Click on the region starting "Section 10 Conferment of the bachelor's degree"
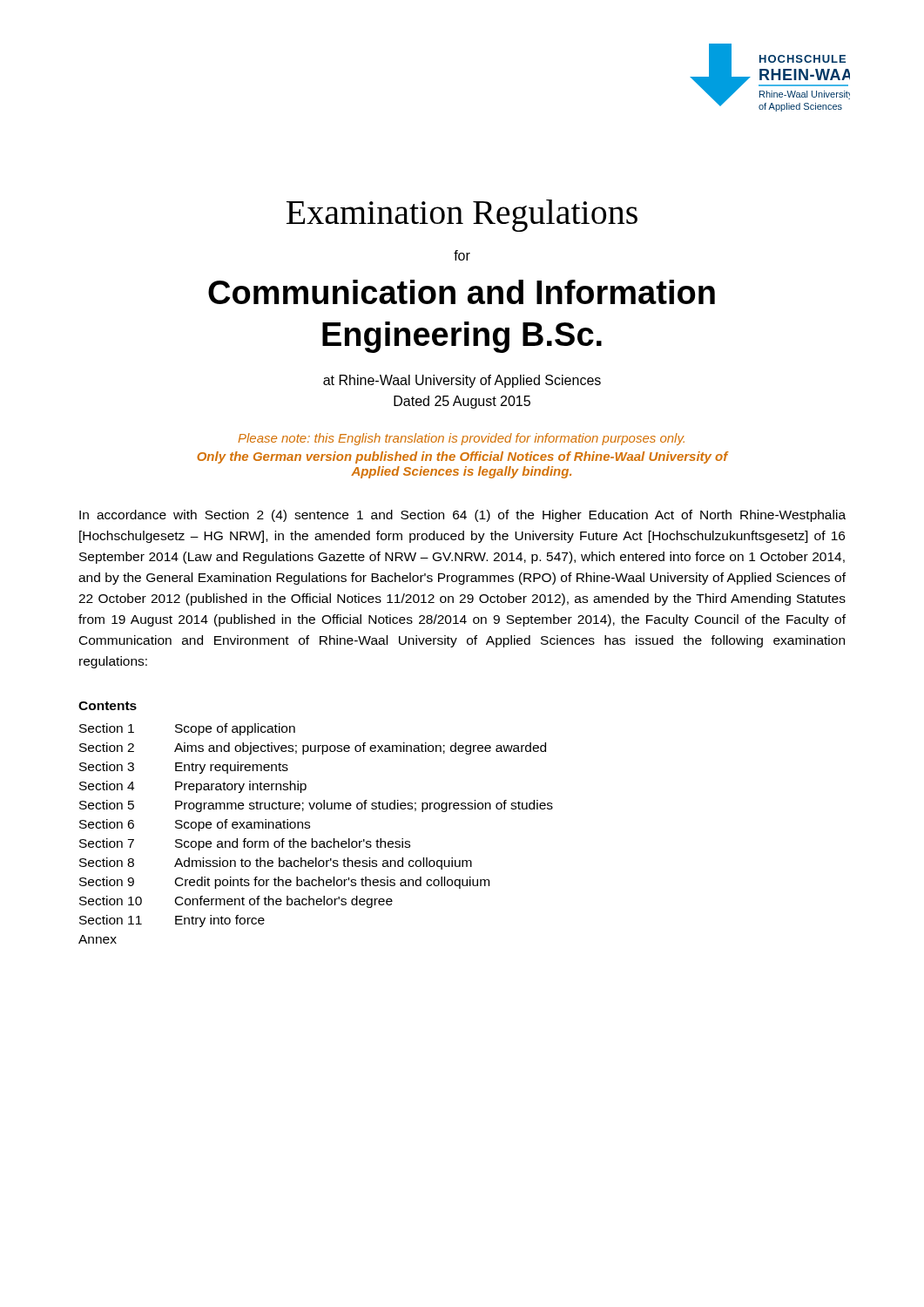 pyautogui.click(x=236, y=902)
